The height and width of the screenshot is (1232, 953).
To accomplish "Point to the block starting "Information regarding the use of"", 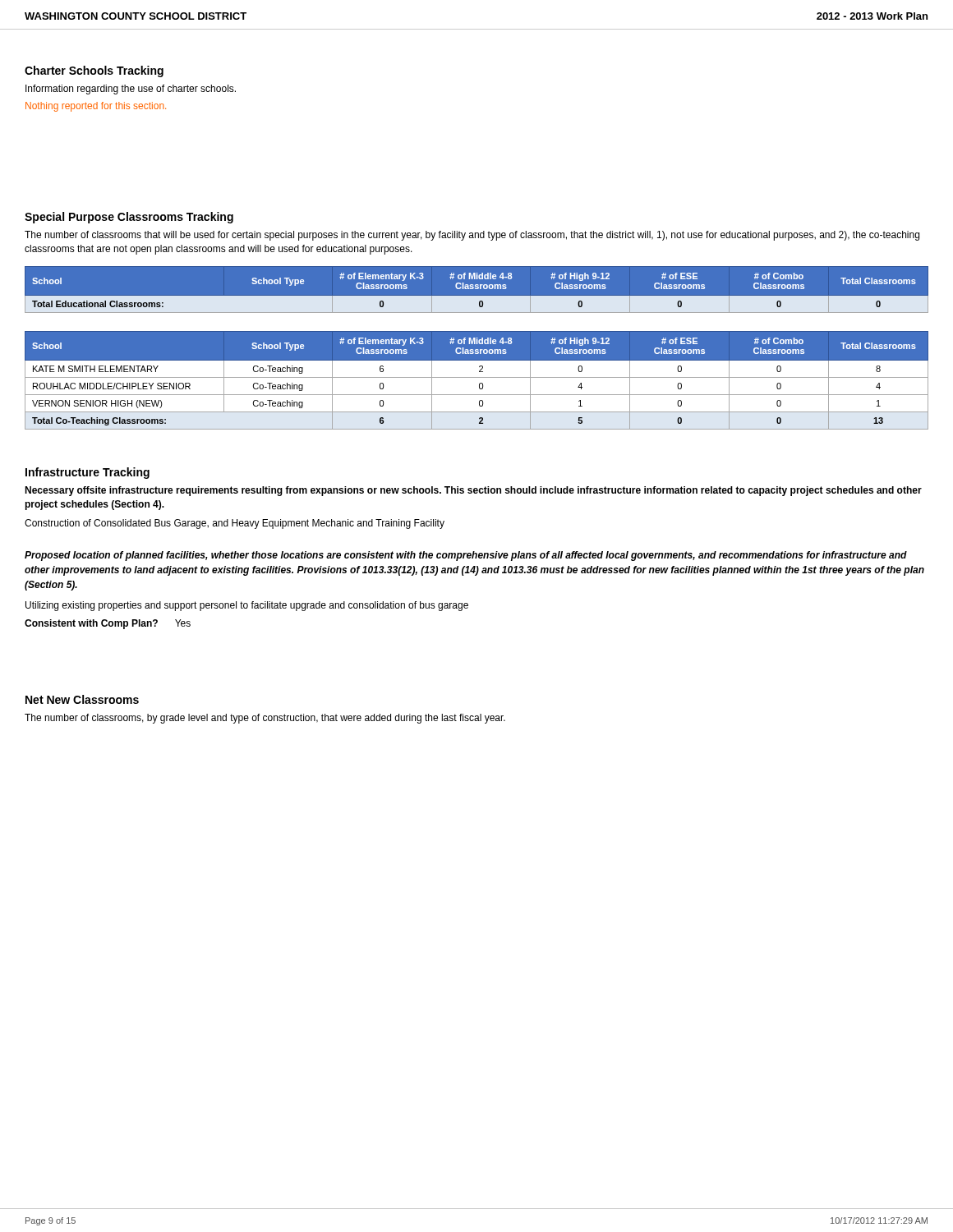I will 131,89.
